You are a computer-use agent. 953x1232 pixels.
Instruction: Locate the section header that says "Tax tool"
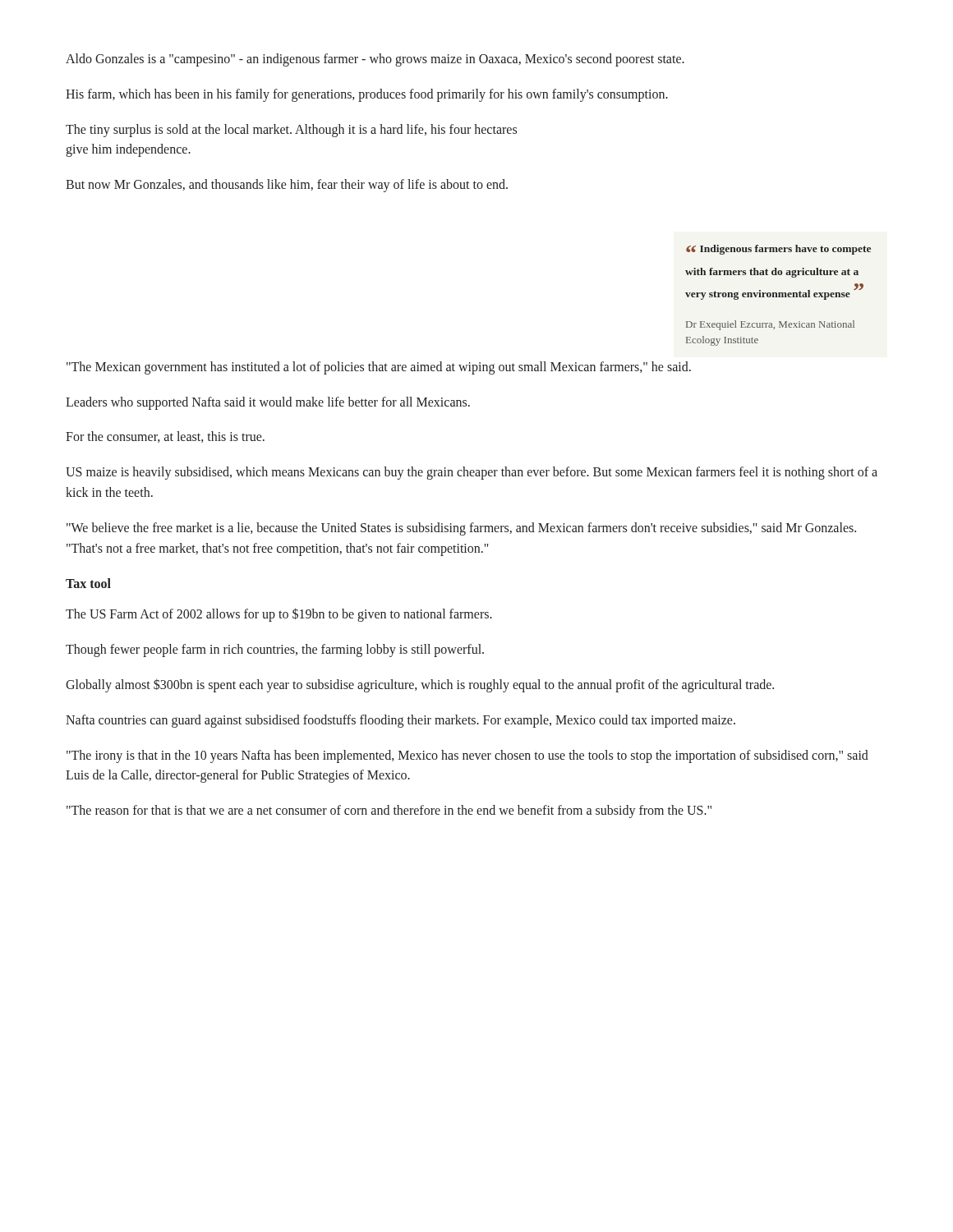[88, 584]
